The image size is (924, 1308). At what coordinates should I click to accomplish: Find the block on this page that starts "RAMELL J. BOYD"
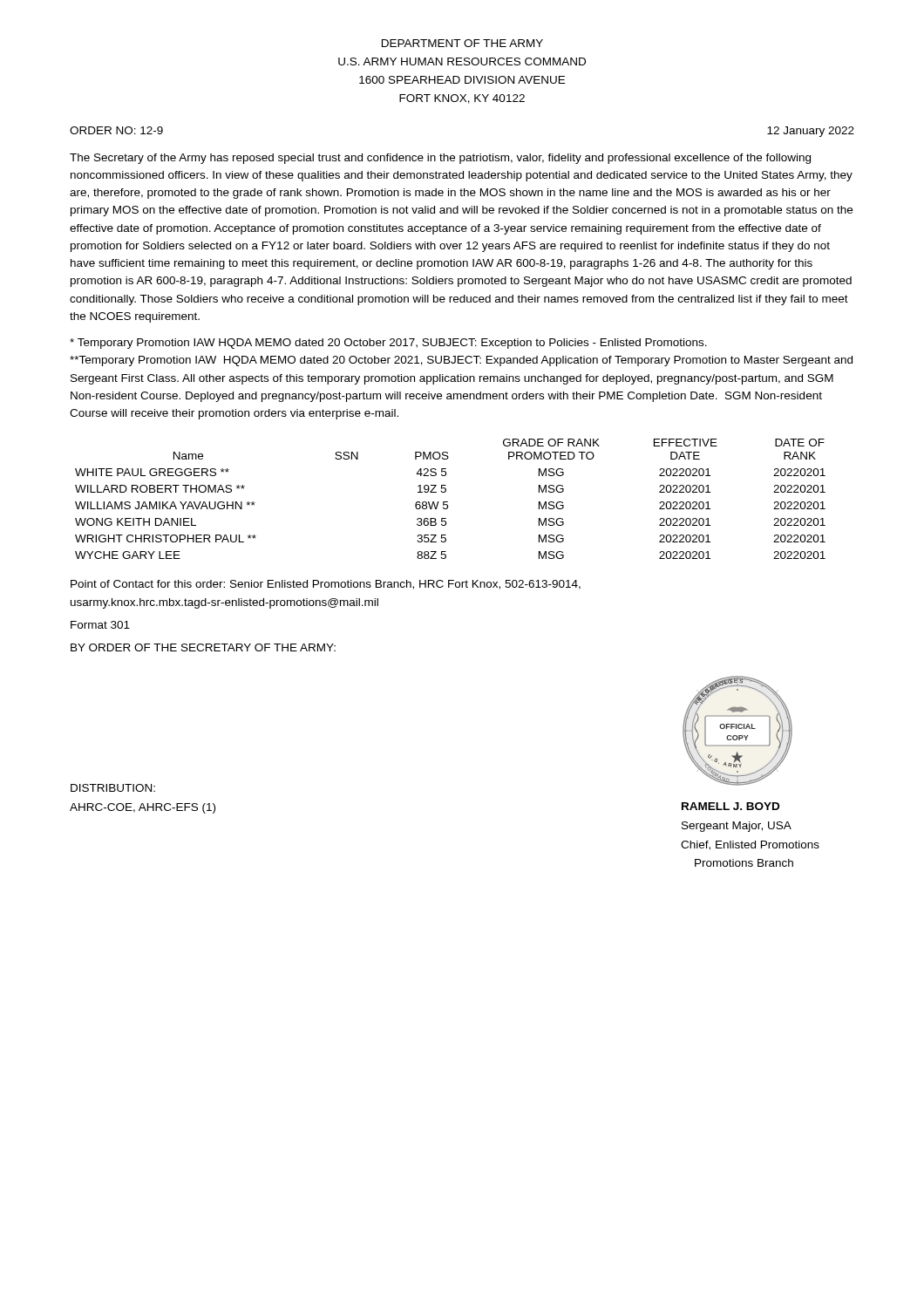click(750, 835)
